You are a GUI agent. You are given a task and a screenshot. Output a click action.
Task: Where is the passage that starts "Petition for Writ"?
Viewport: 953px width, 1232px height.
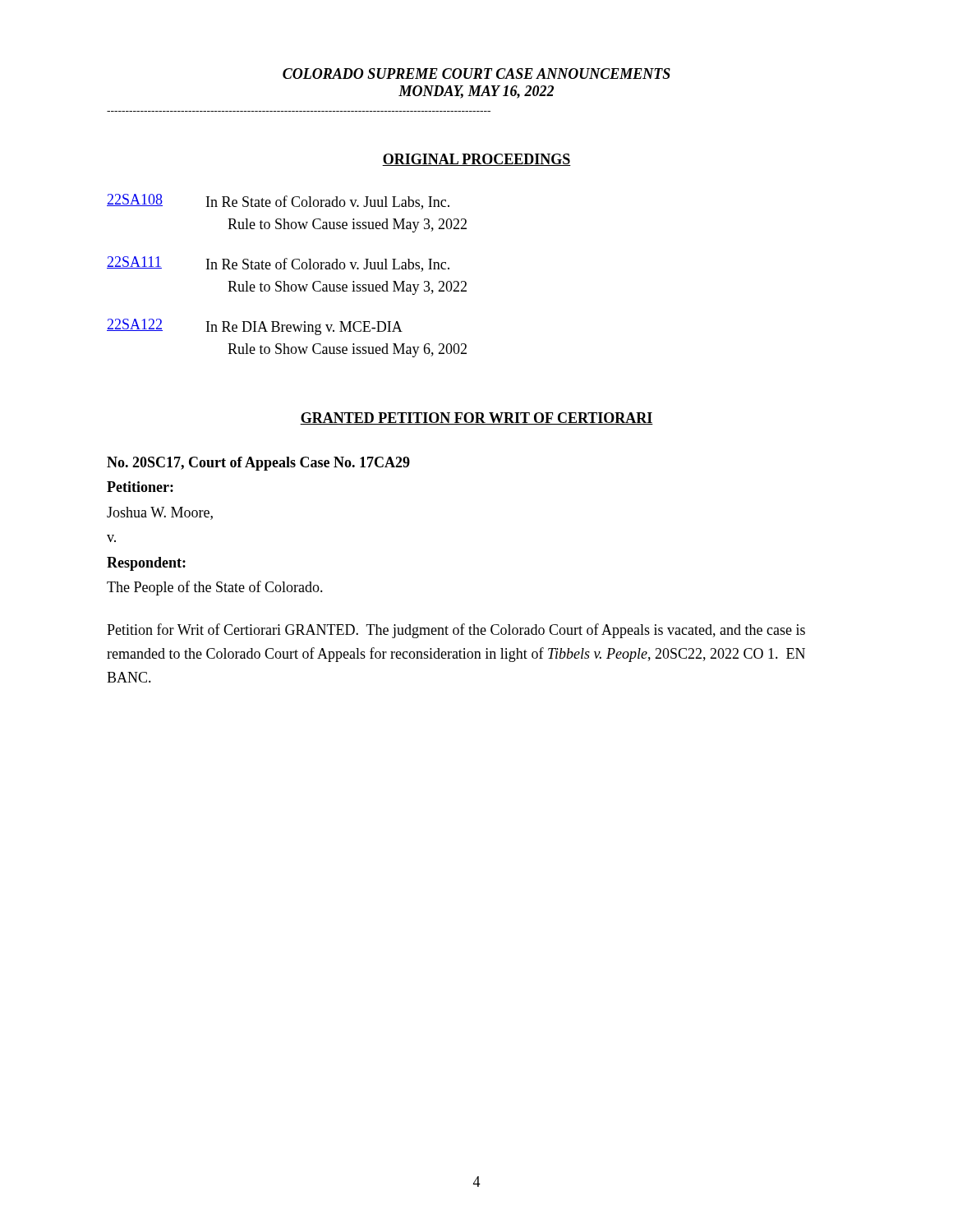[456, 654]
